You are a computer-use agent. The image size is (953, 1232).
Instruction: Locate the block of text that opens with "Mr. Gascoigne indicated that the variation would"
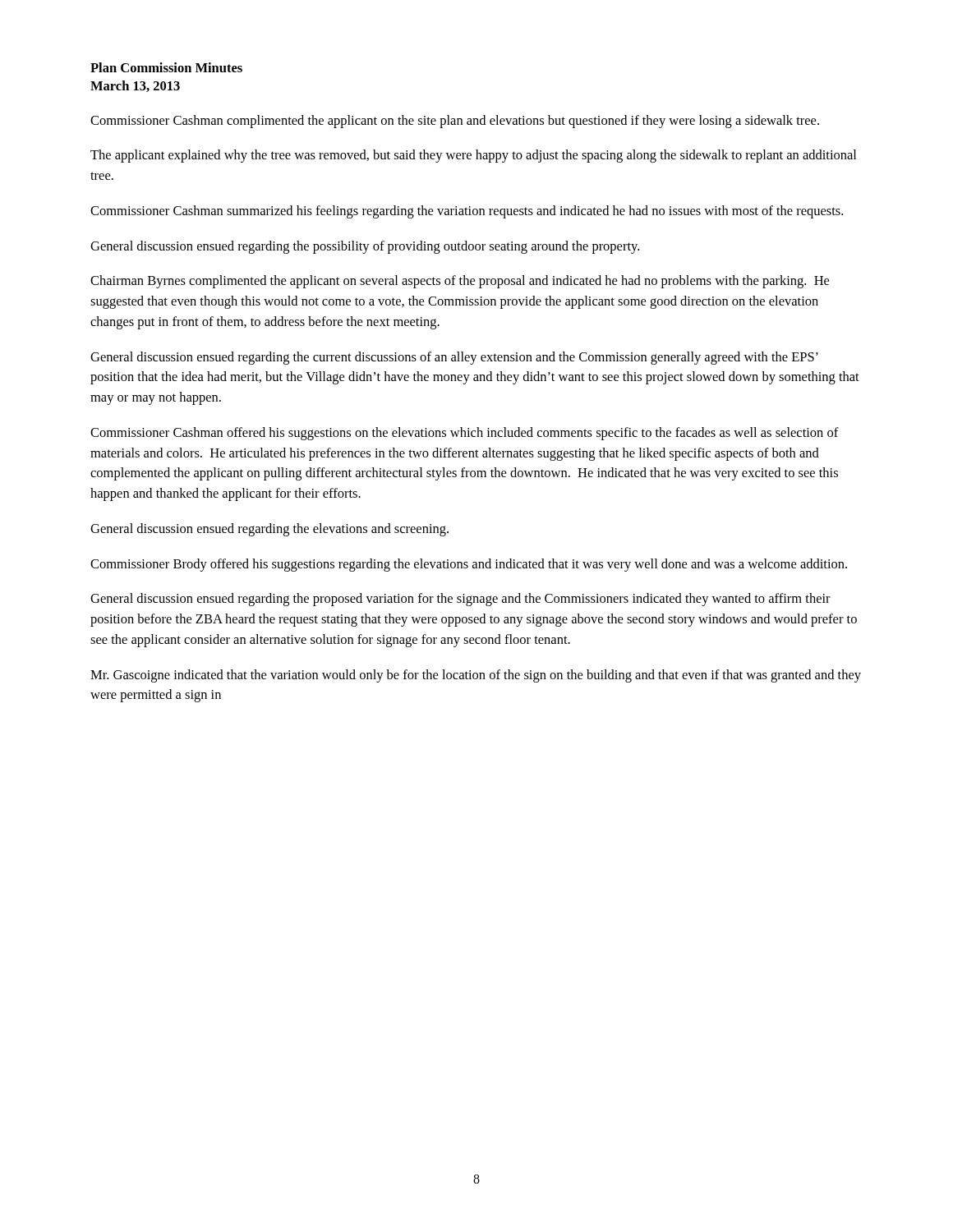(x=476, y=684)
